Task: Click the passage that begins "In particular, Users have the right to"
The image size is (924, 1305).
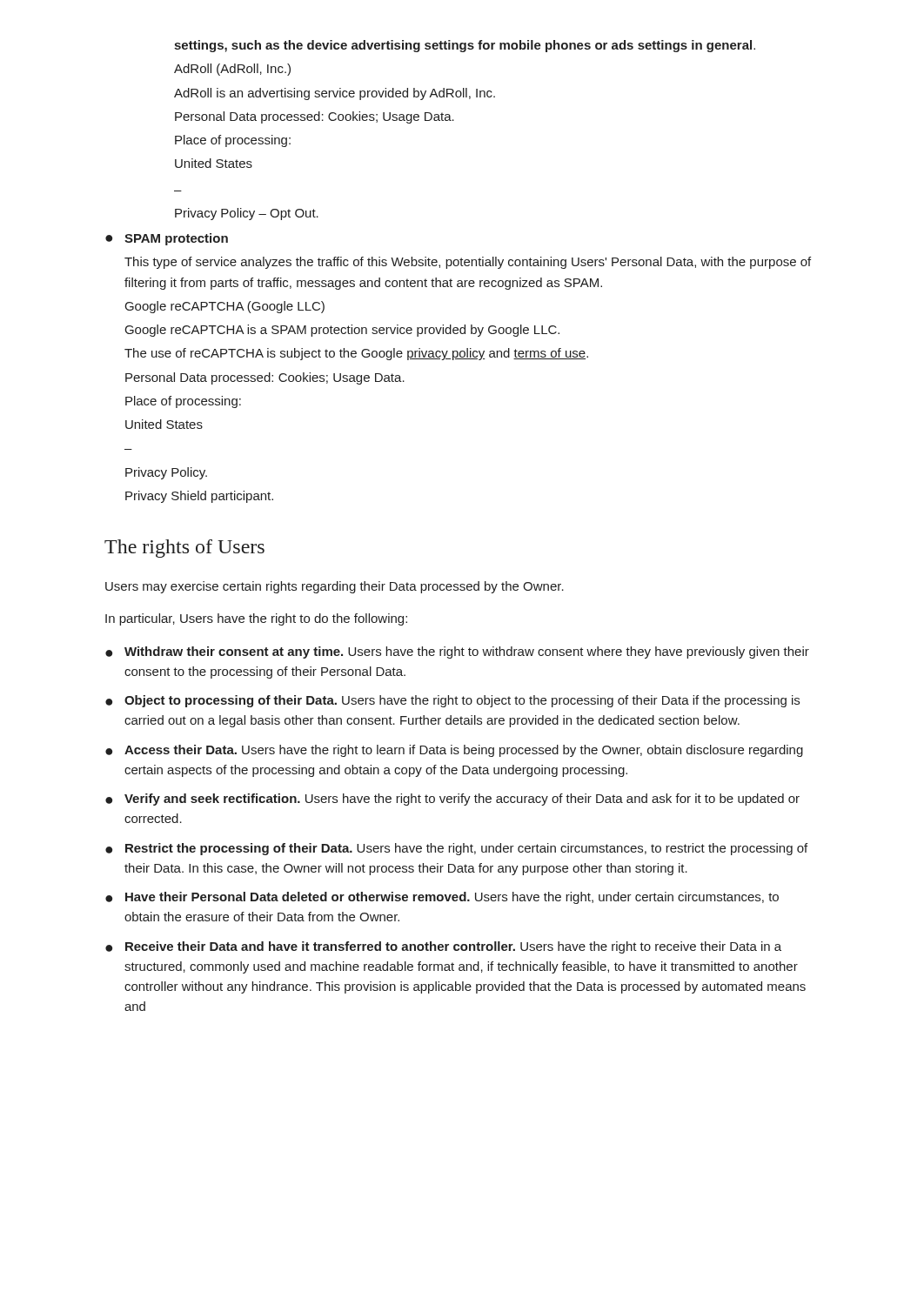Action: click(x=256, y=619)
